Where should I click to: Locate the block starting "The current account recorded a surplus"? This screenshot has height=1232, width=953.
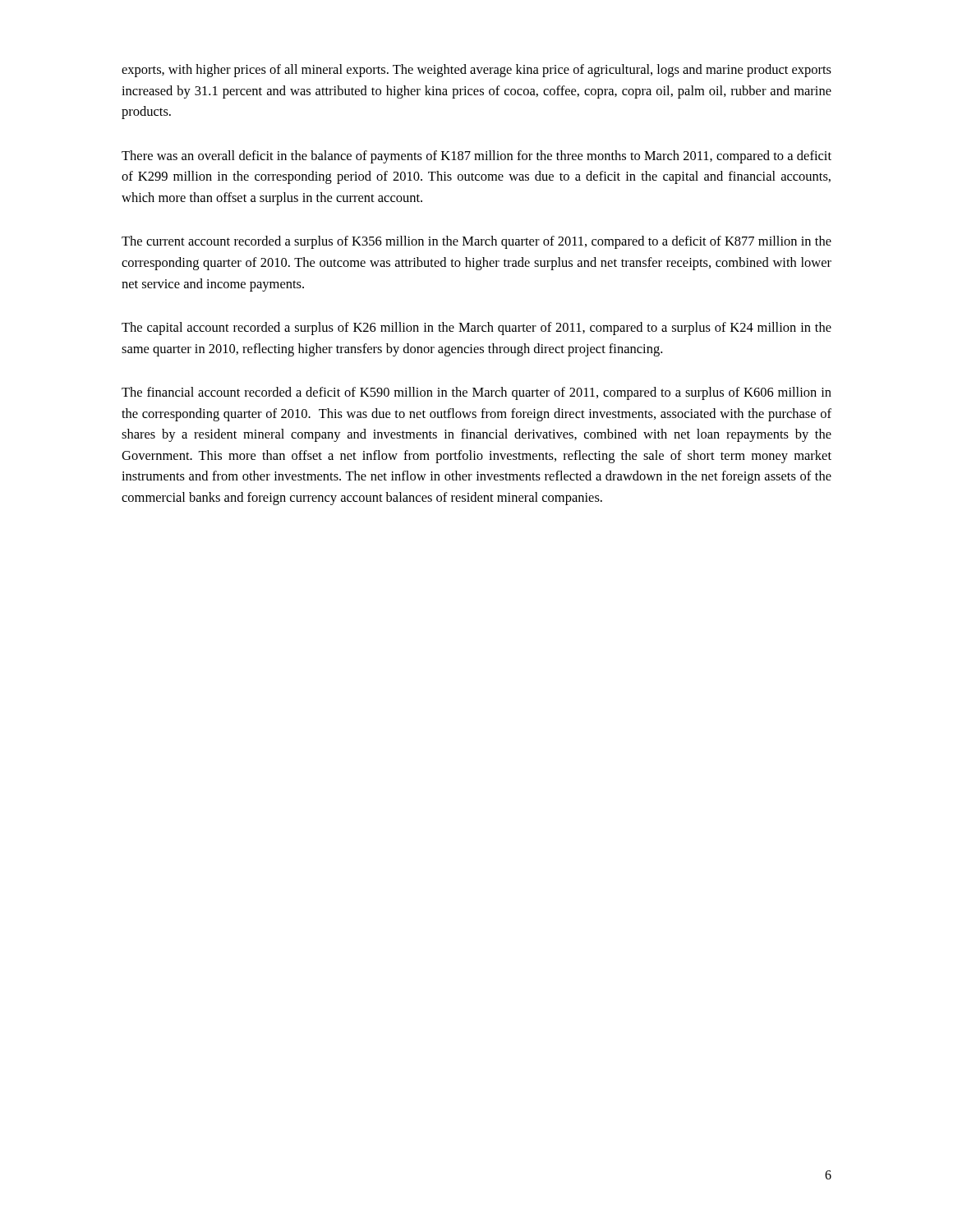pos(476,262)
